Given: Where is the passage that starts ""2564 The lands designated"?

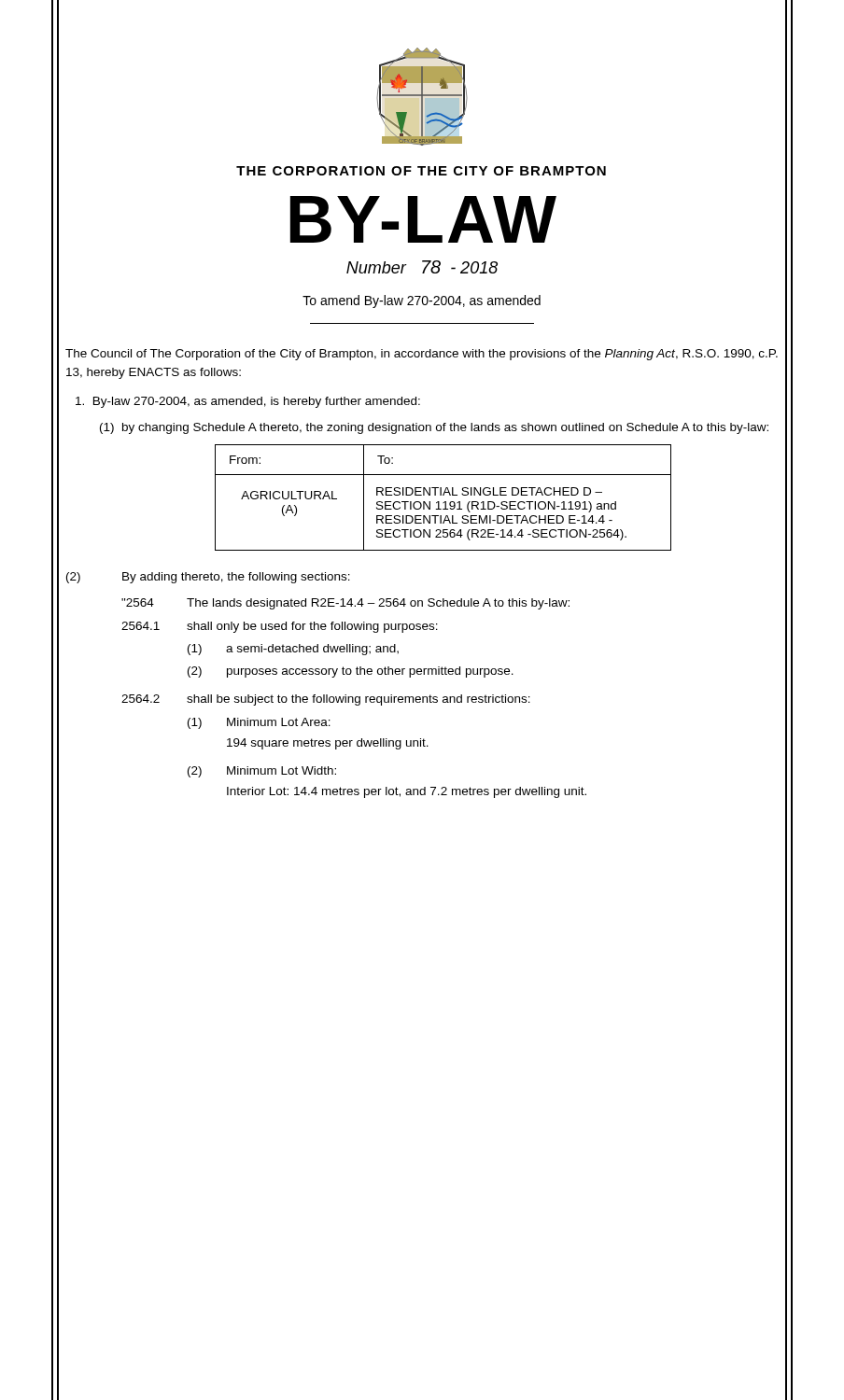Looking at the screenshot, I should click(450, 603).
